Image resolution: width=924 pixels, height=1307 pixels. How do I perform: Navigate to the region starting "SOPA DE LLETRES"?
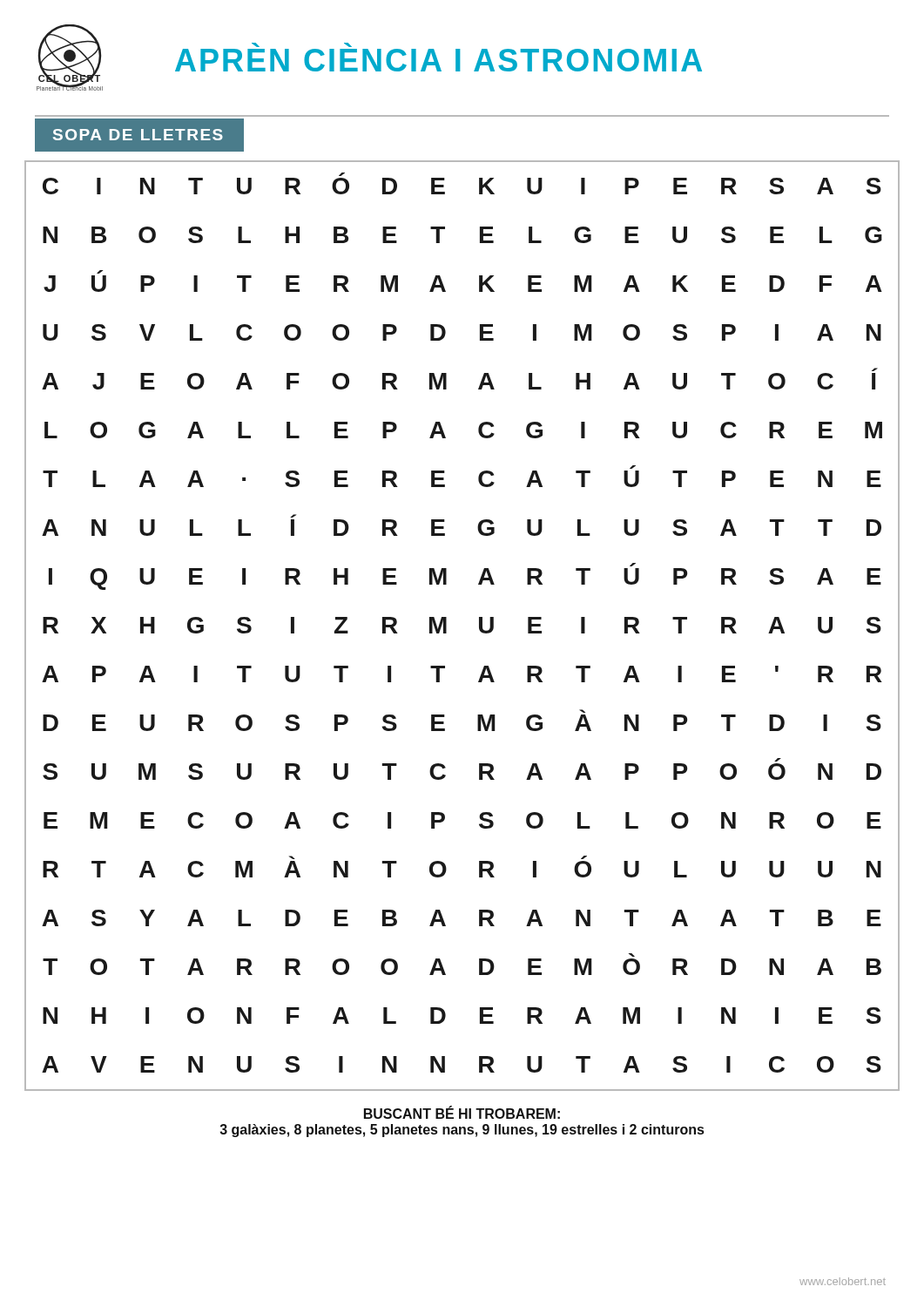[x=138, y=135]
